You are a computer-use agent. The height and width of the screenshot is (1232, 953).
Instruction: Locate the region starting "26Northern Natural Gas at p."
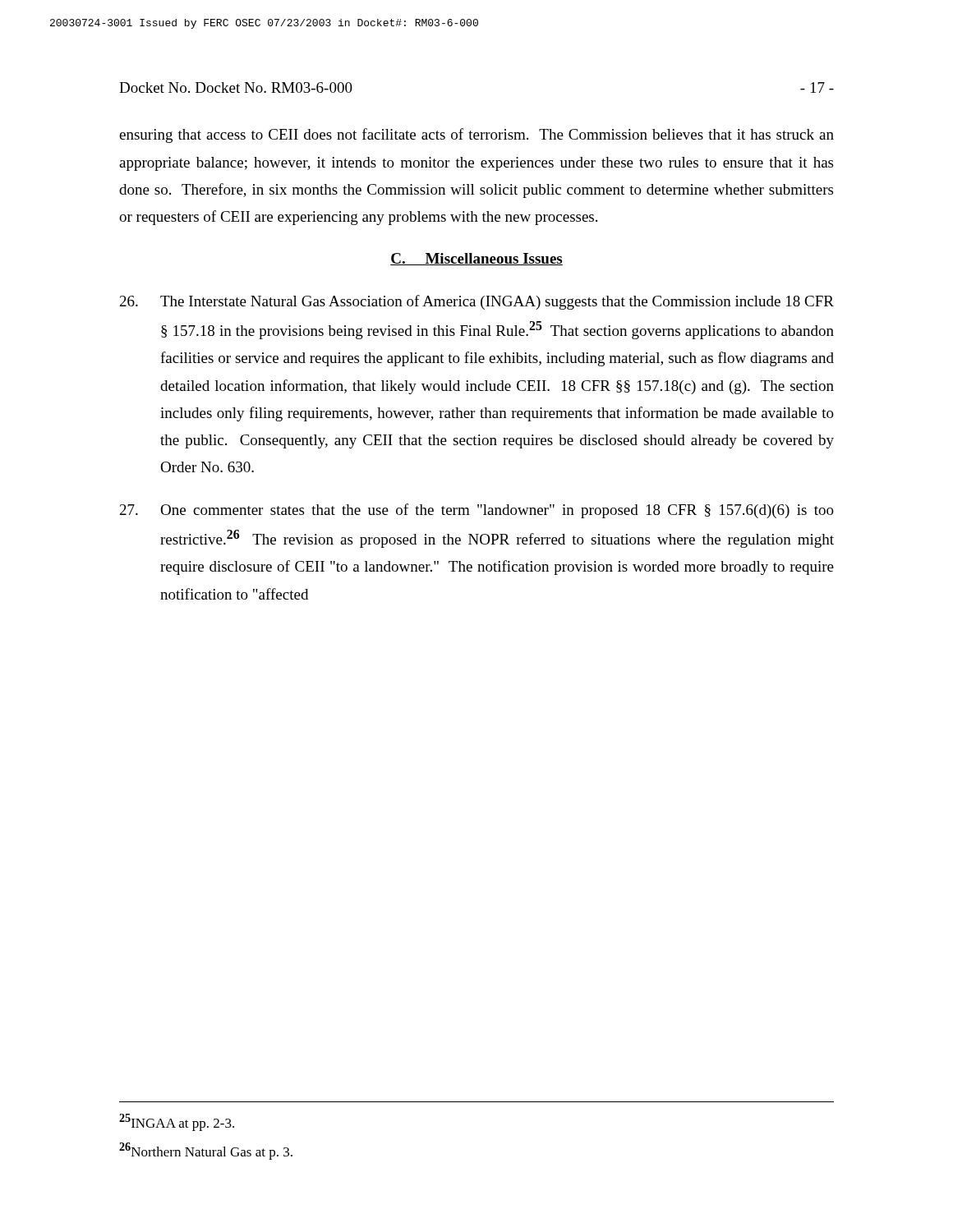206,1150
